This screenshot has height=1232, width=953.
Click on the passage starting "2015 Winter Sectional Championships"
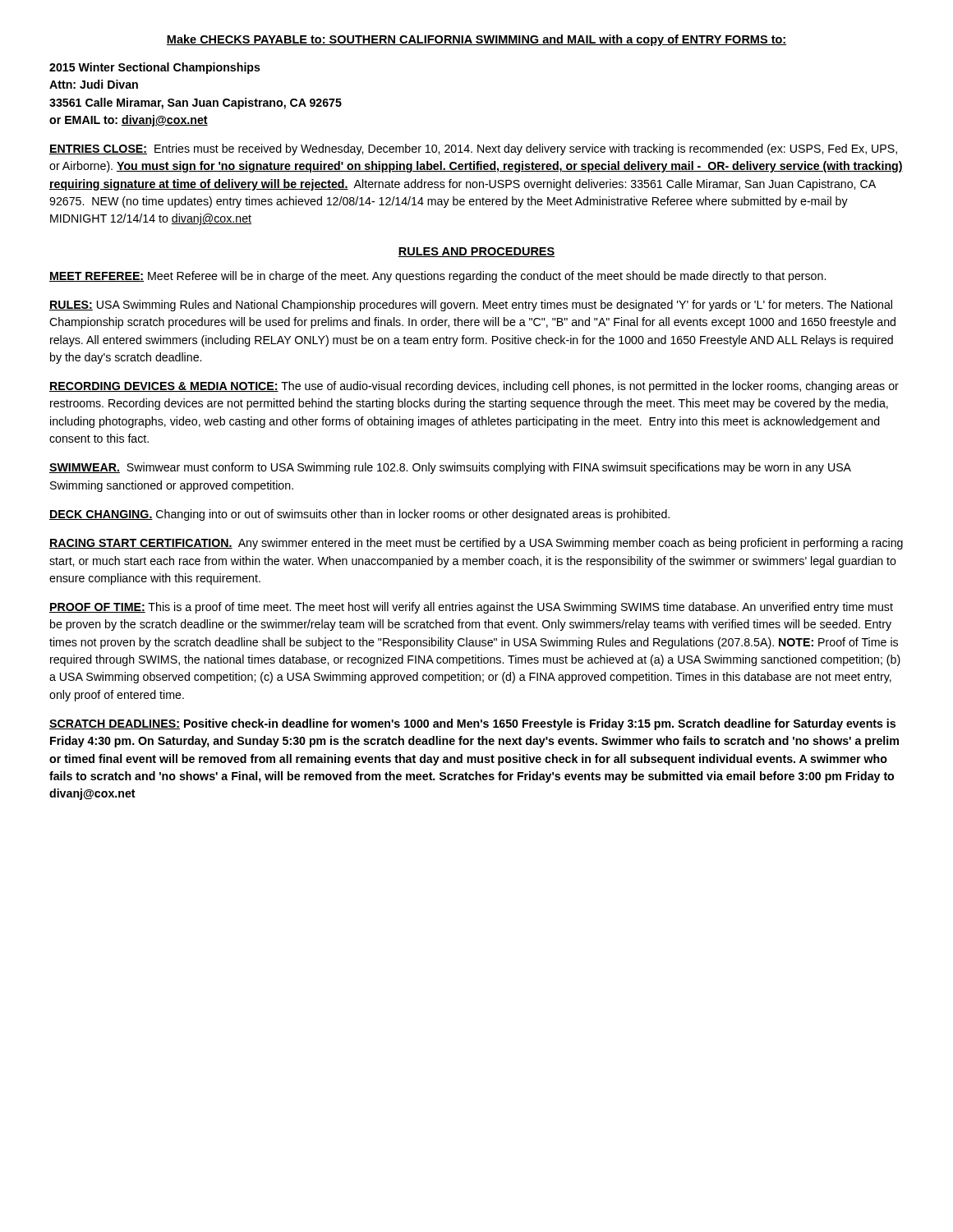click(x=195, y=94)
